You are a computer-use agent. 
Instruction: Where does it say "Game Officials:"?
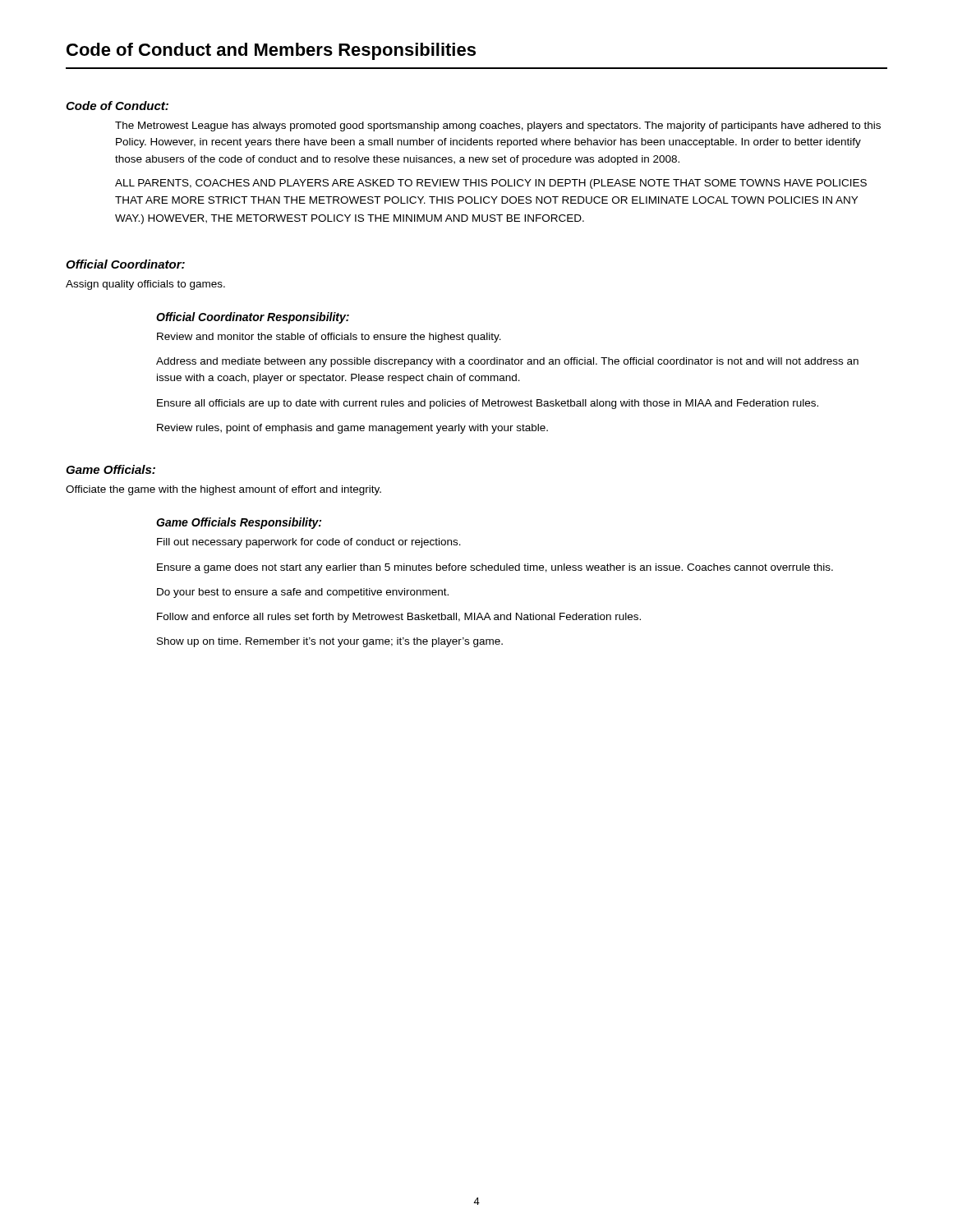click(x=111, y=469)
